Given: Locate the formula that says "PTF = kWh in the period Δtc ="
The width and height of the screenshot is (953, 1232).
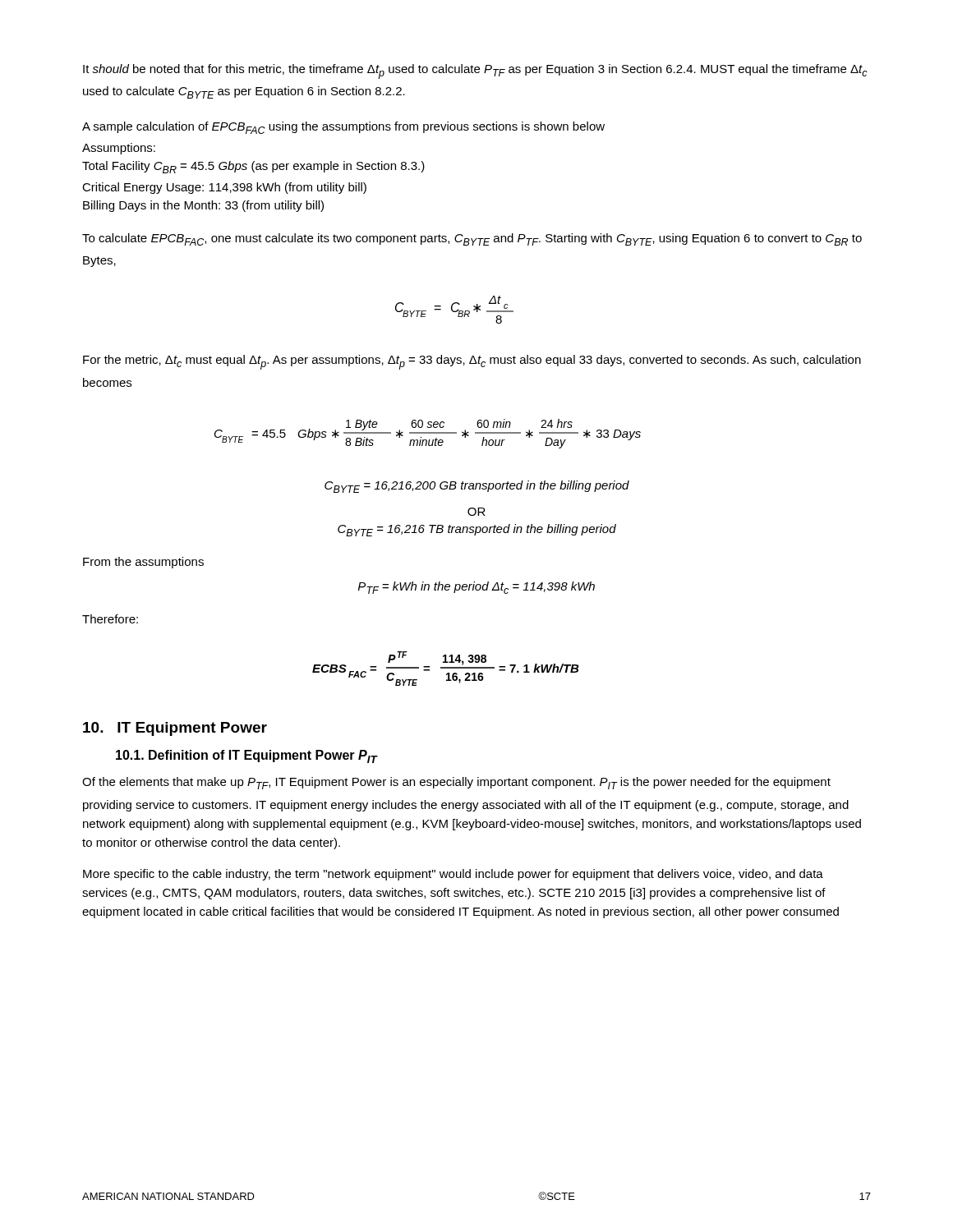Looking at the screenshot, I should coord(476,588).
